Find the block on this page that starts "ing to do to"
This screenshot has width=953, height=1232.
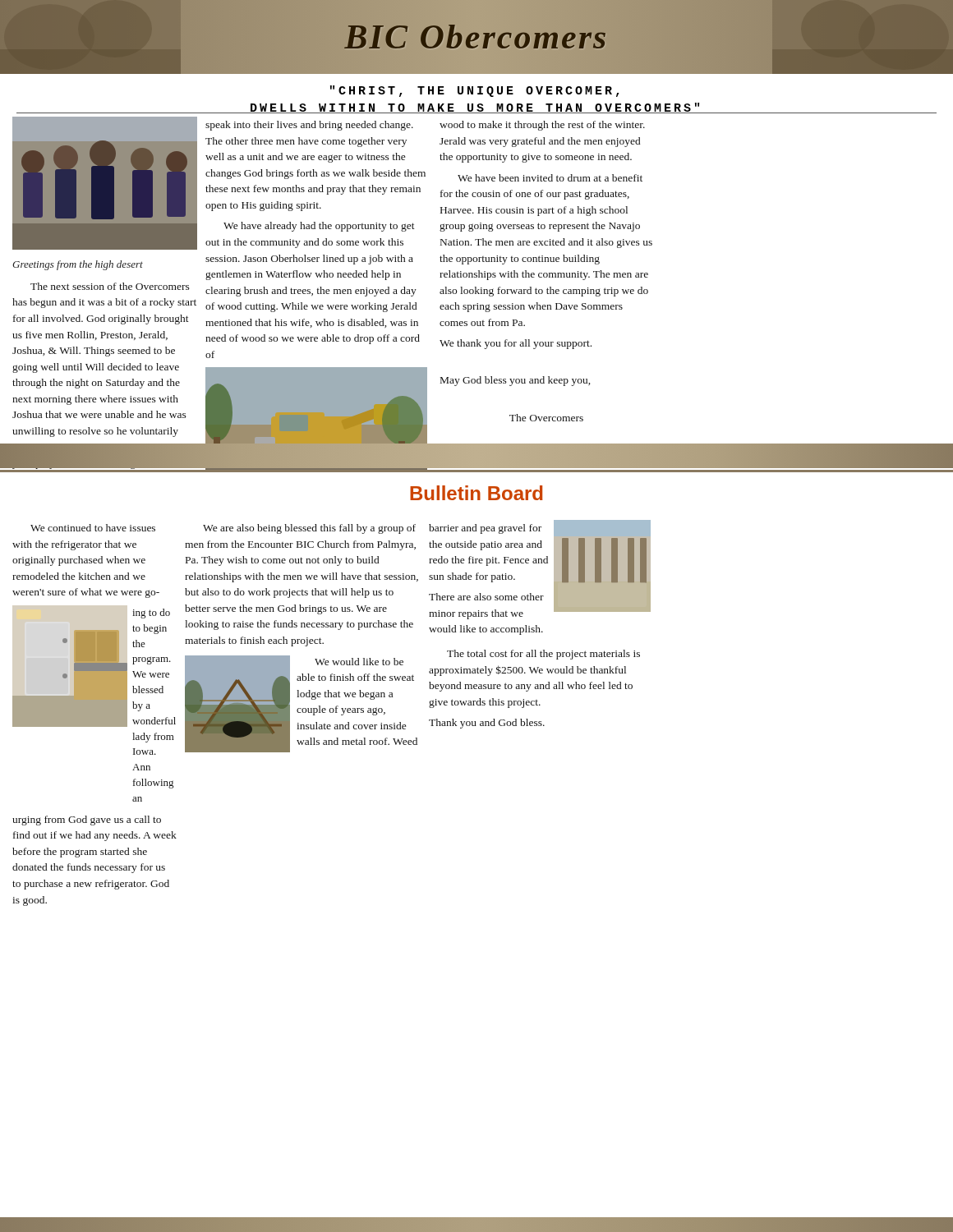(x=154, y=706)
